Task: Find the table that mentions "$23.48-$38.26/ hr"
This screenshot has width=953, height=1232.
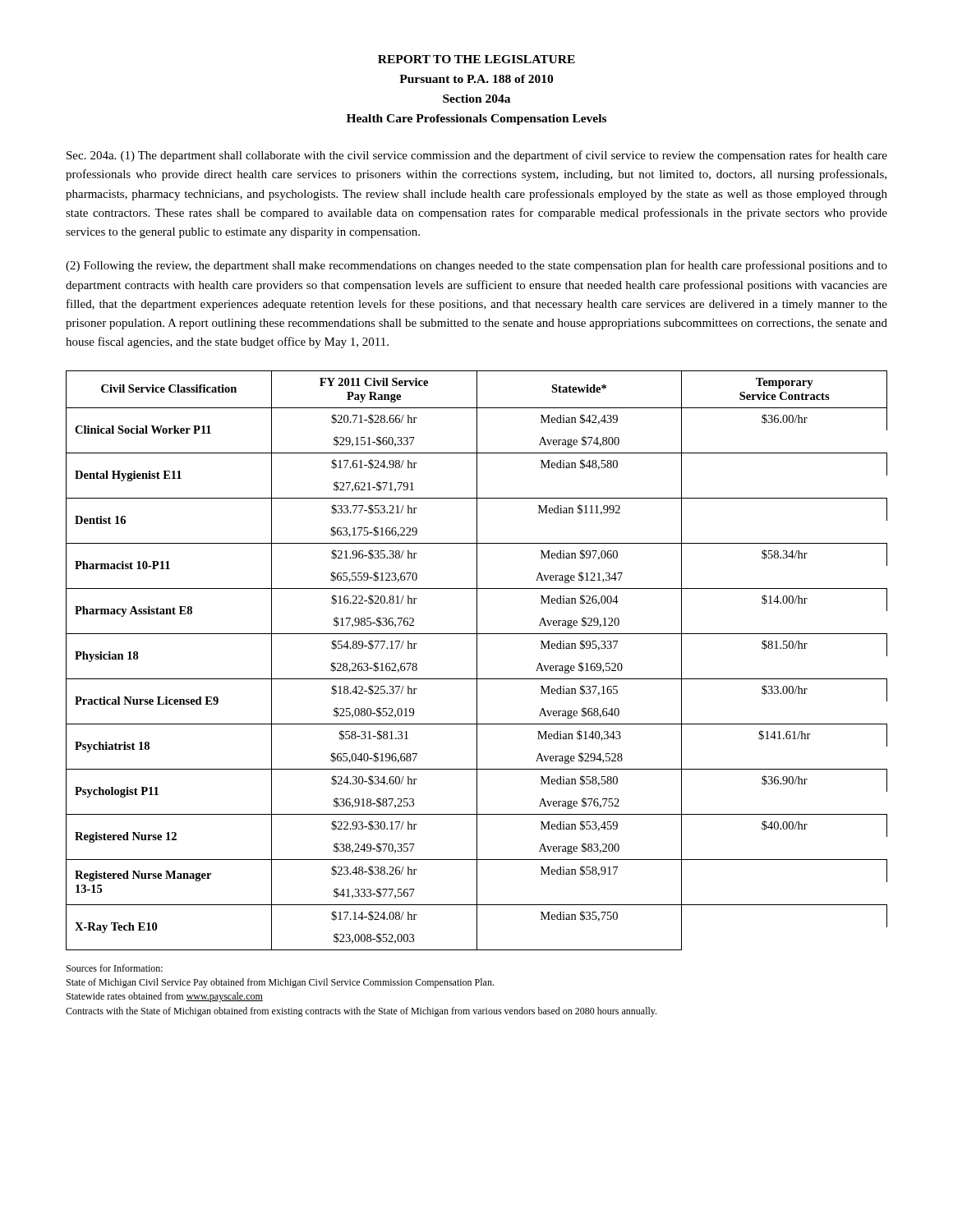Action: point(476,660)
